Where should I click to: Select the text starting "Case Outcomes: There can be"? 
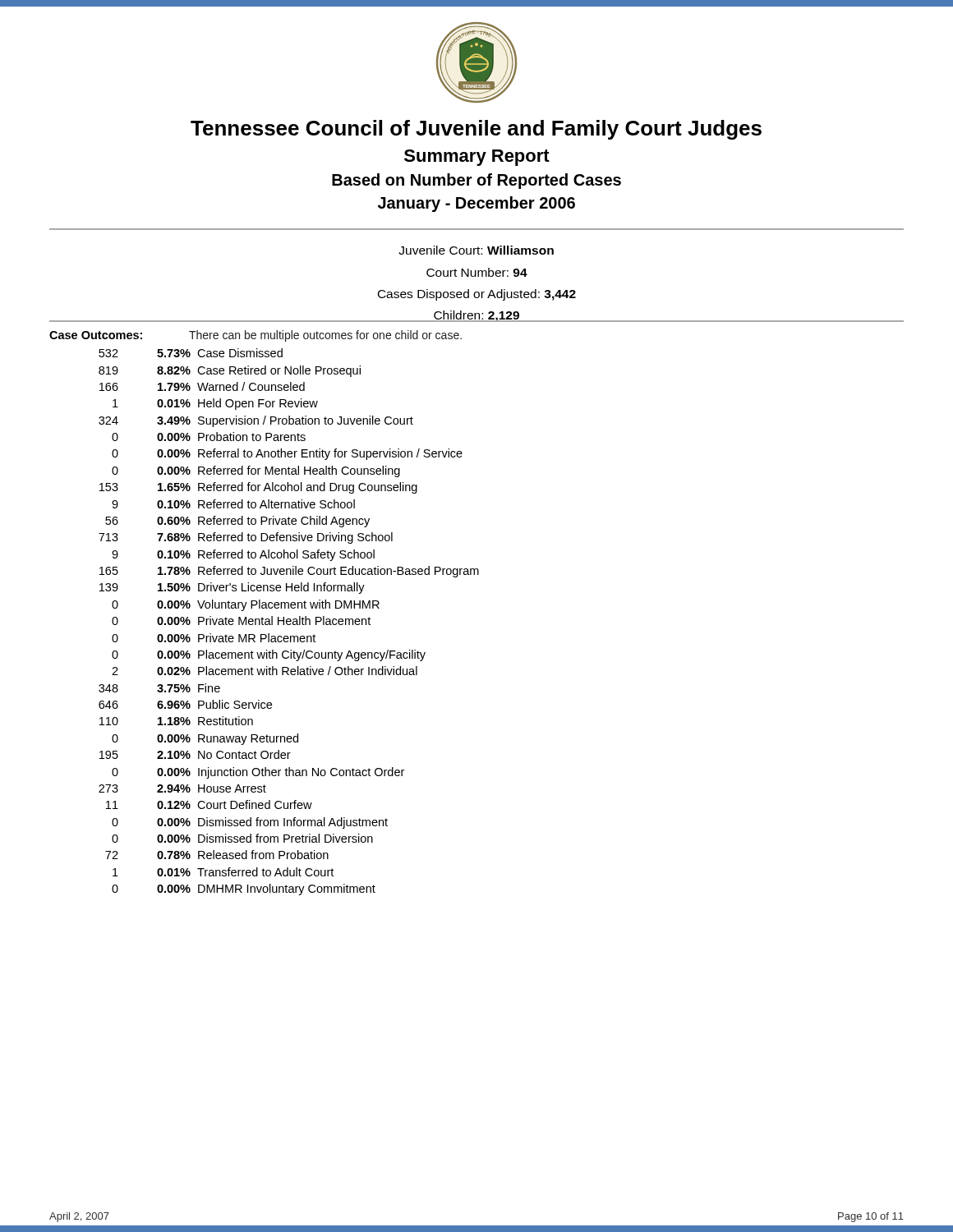click(x=256, y=335)
